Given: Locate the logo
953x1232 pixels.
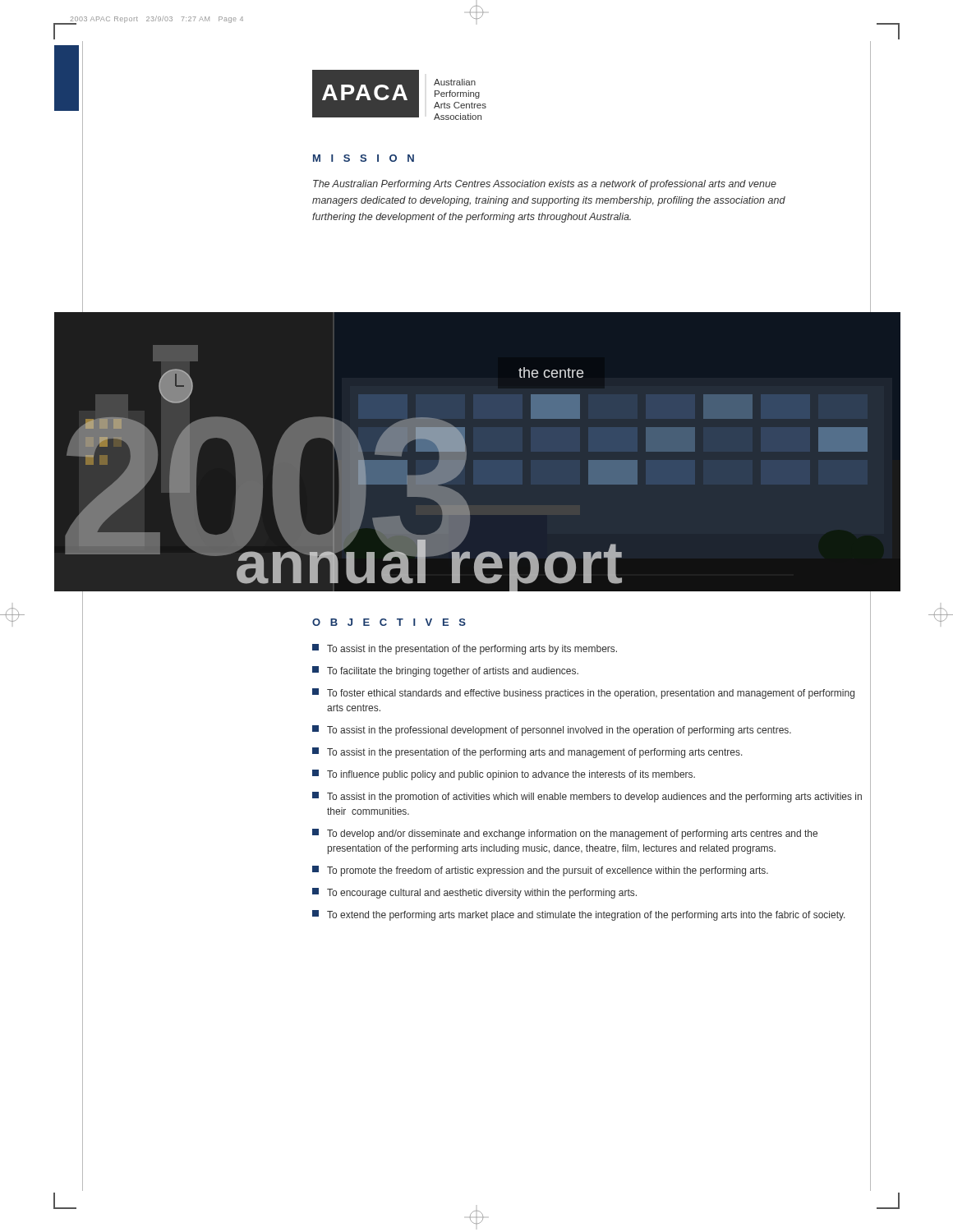Looking at the screenshot, I should (x=452, y=96).
